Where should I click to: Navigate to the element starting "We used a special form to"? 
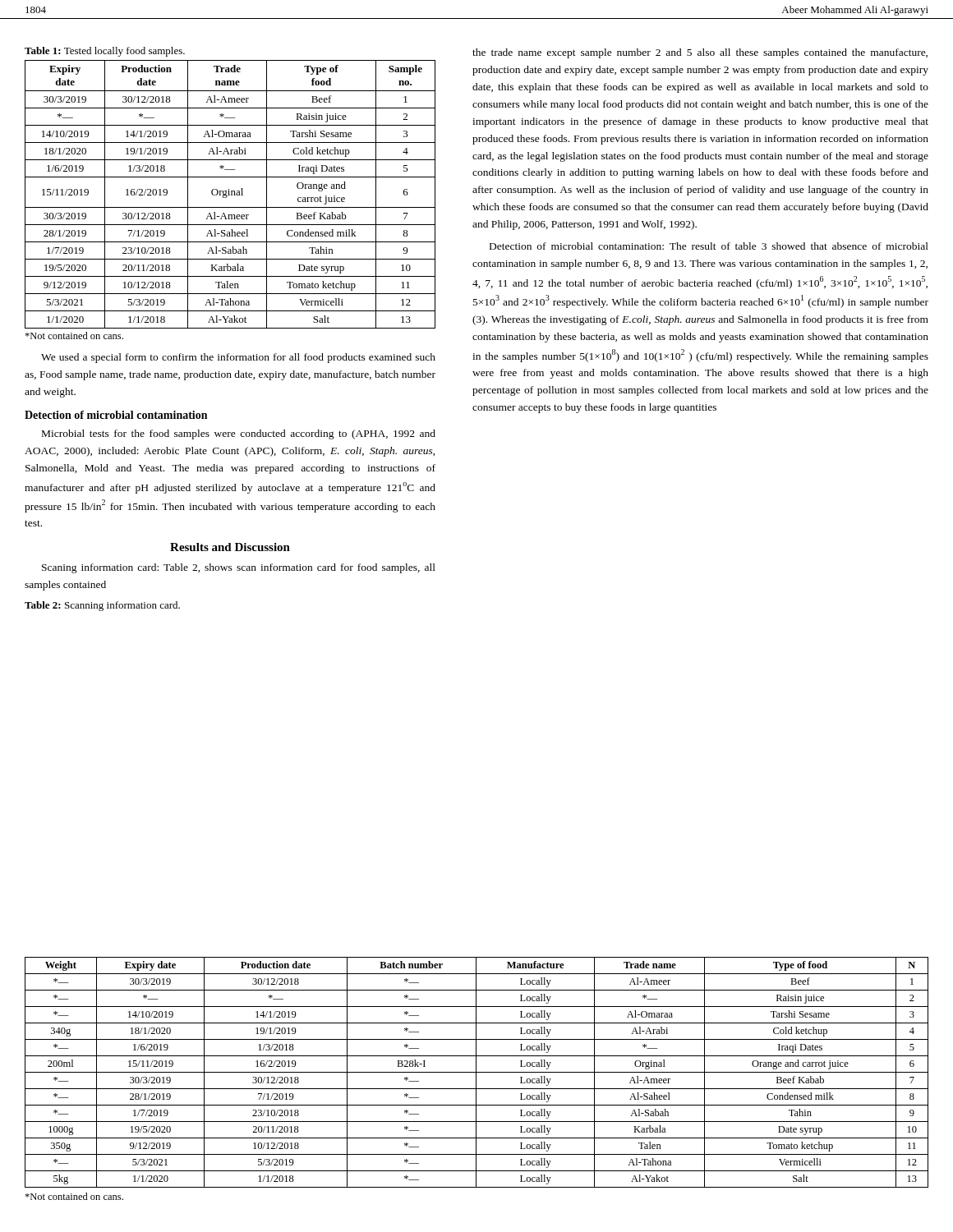[230, 375]
